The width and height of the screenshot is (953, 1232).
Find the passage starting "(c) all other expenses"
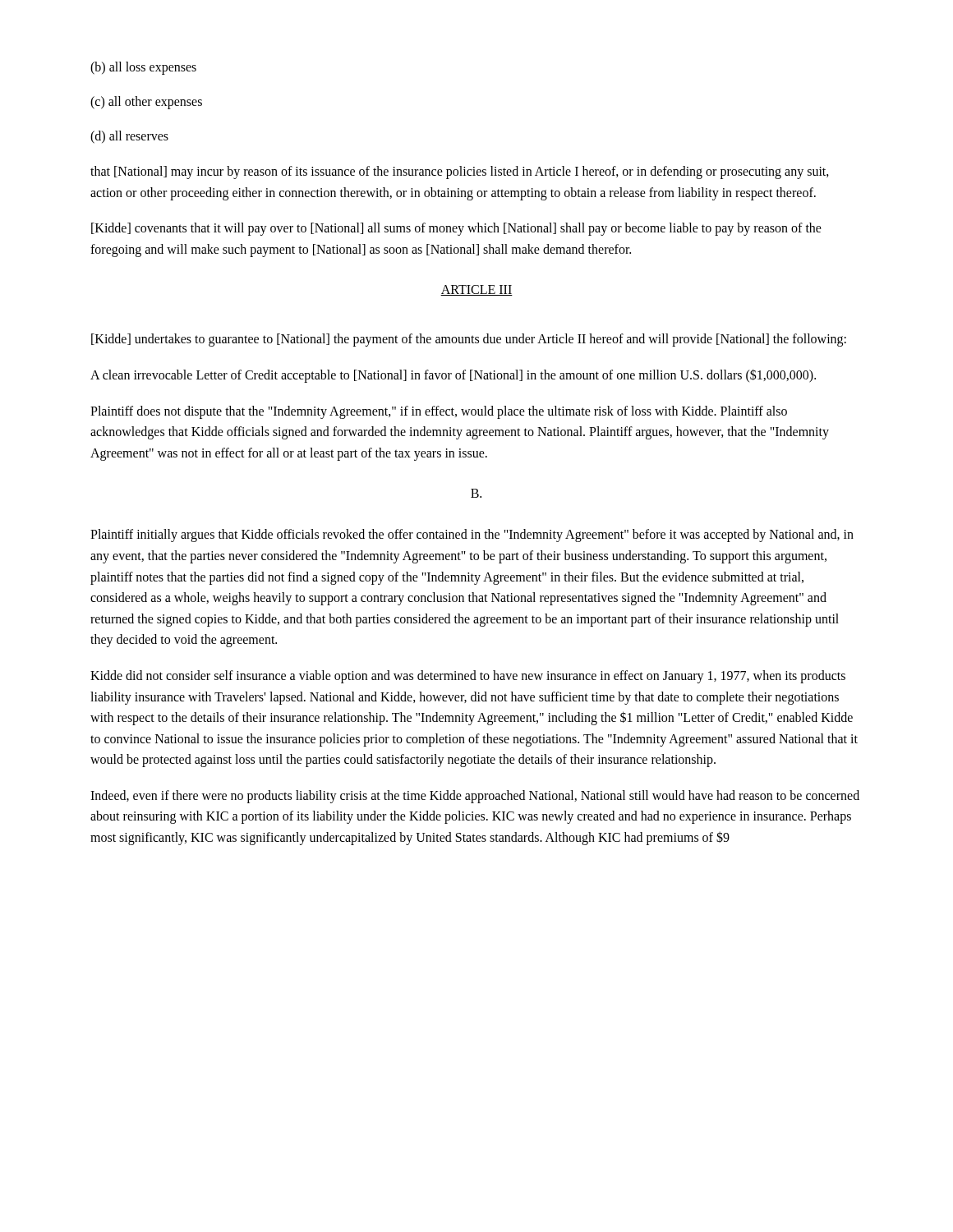146,101
